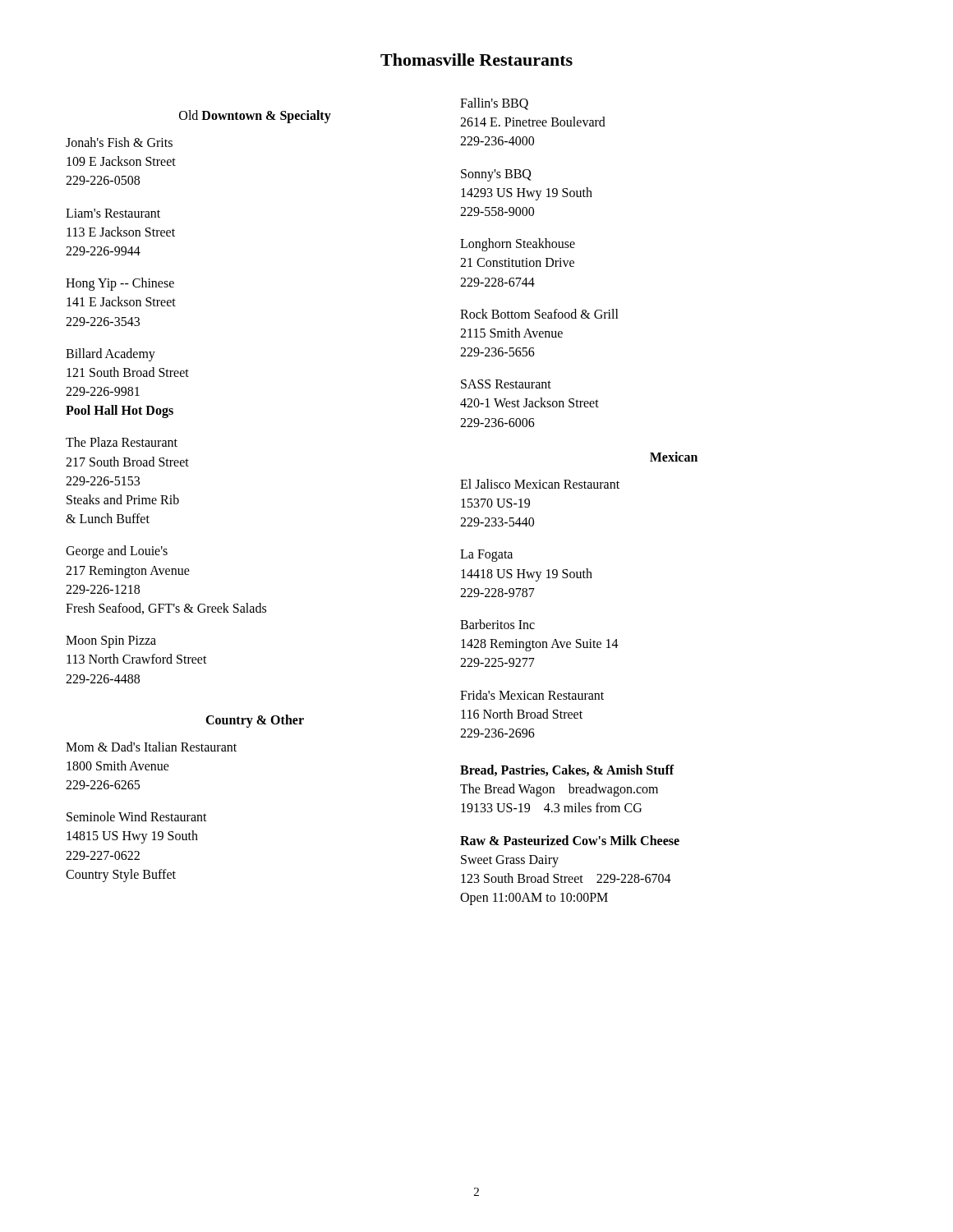
Task: Find the region starting "El Jalisco Mexican Restaurant 15370 US-19 229-233-5440"
Action: tap(540, 484)
